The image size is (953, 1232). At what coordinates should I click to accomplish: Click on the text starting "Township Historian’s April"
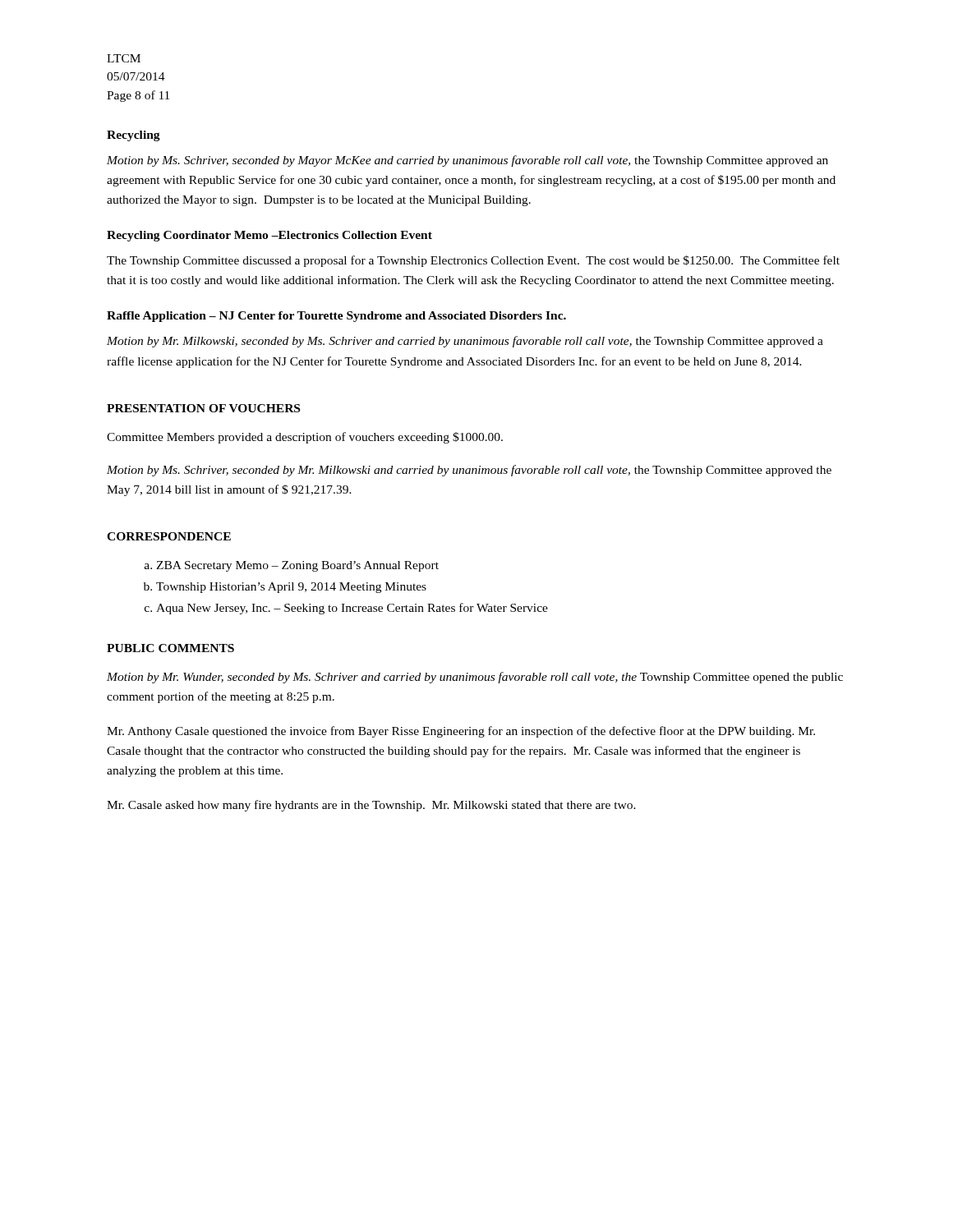point(291,586)
